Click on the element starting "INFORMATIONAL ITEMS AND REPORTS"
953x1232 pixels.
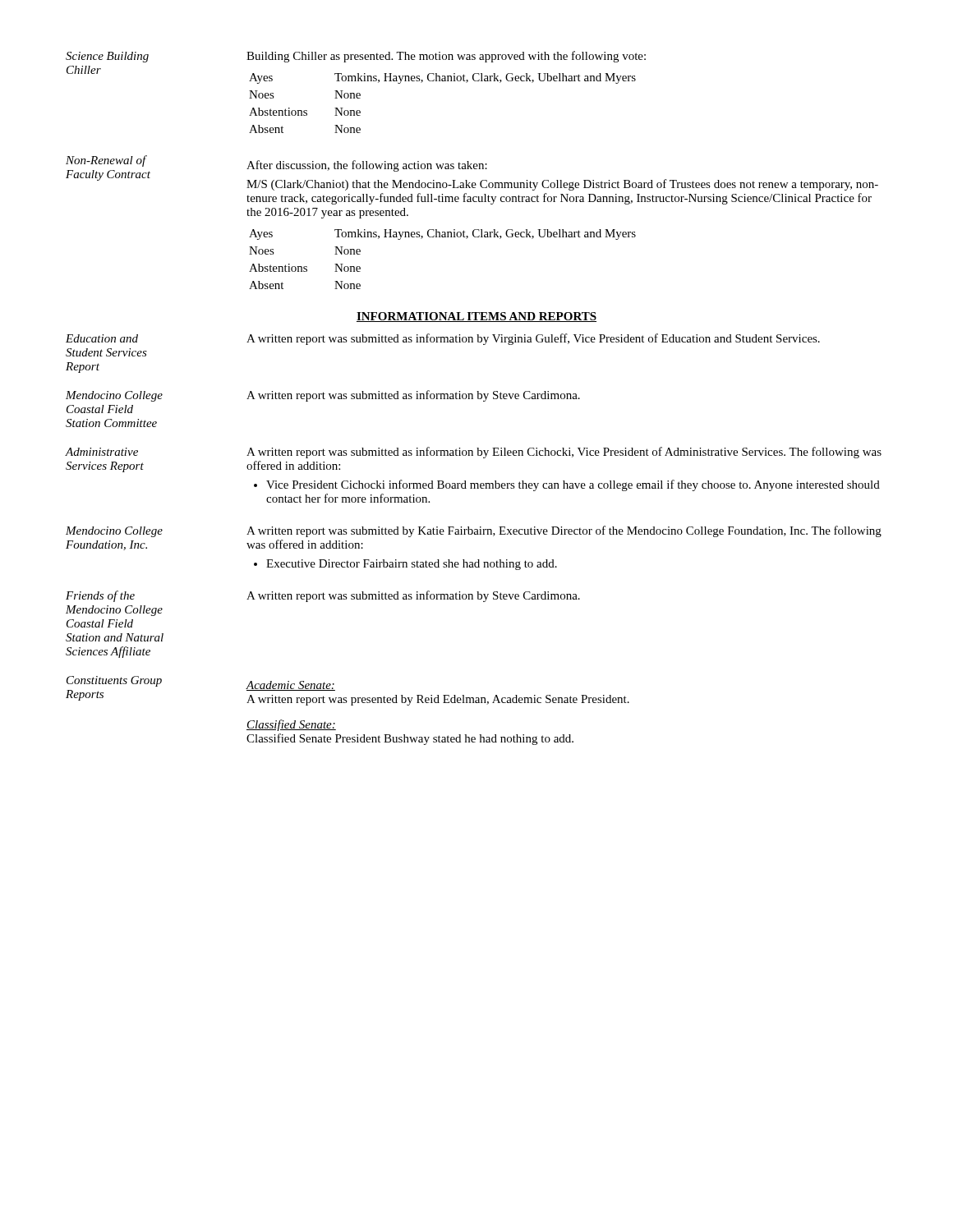(476, 316)
